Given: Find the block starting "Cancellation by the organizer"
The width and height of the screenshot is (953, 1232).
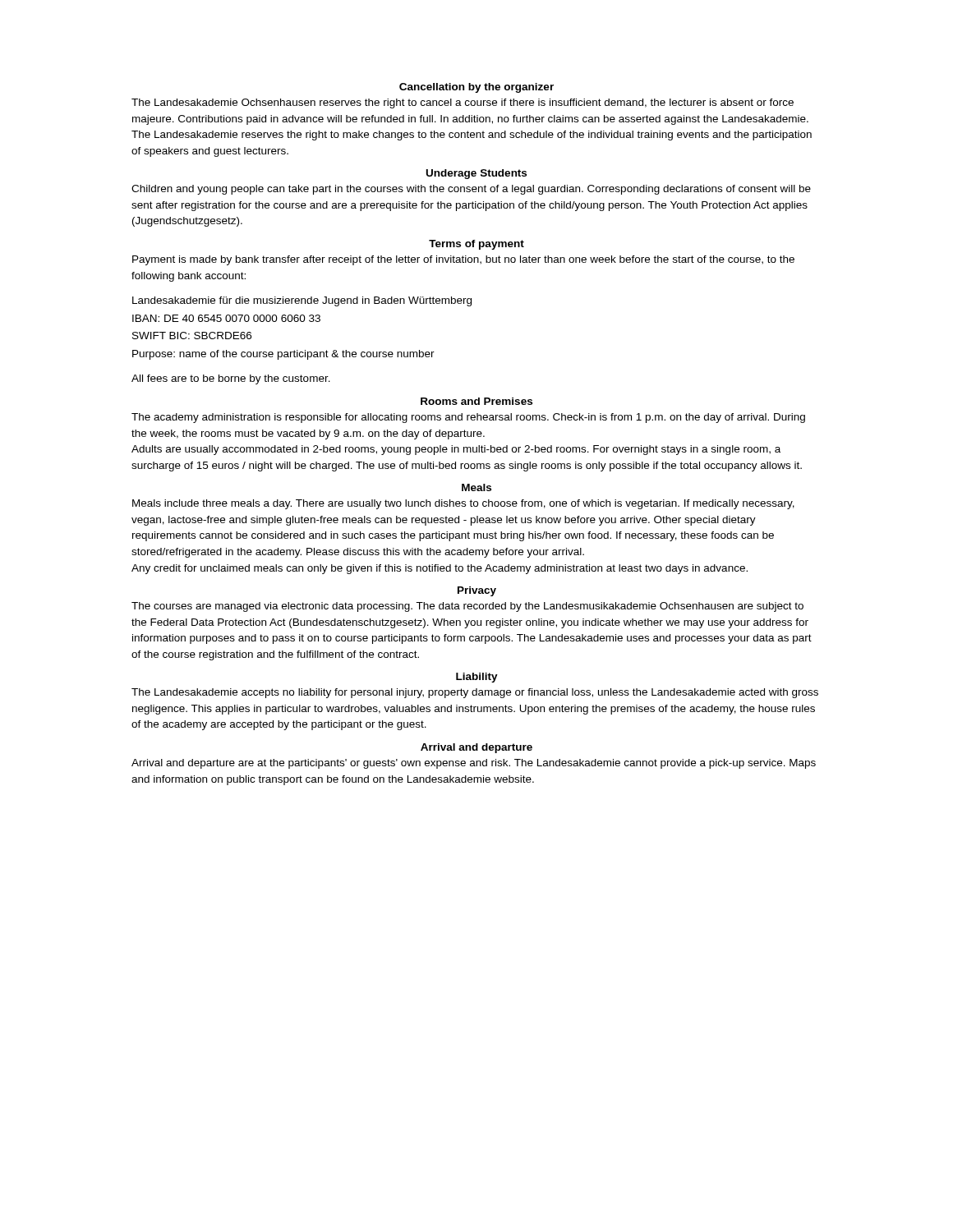Looking at the screenshot, I should 476,87.
